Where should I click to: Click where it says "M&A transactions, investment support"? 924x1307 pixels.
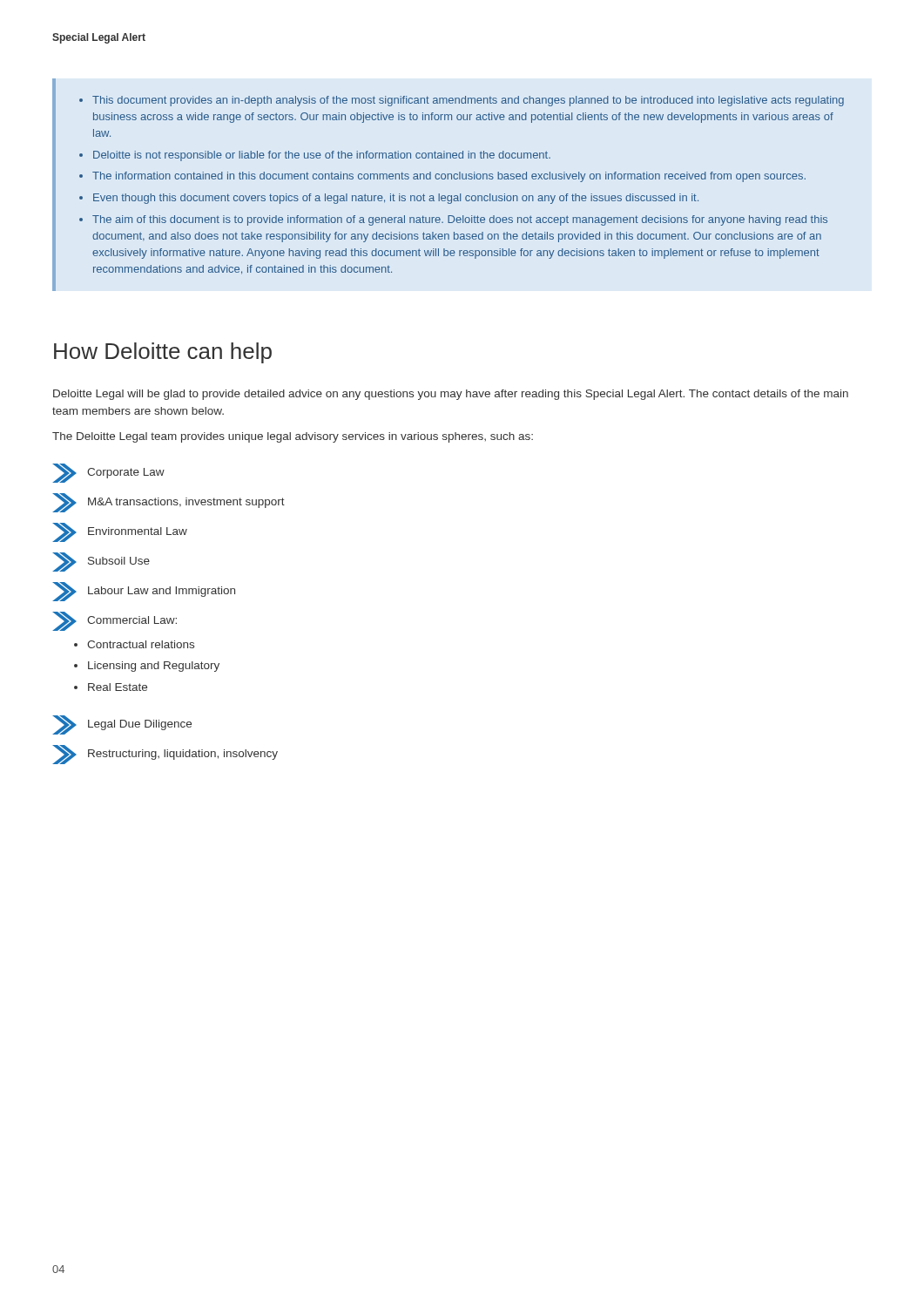coord(168,502)
